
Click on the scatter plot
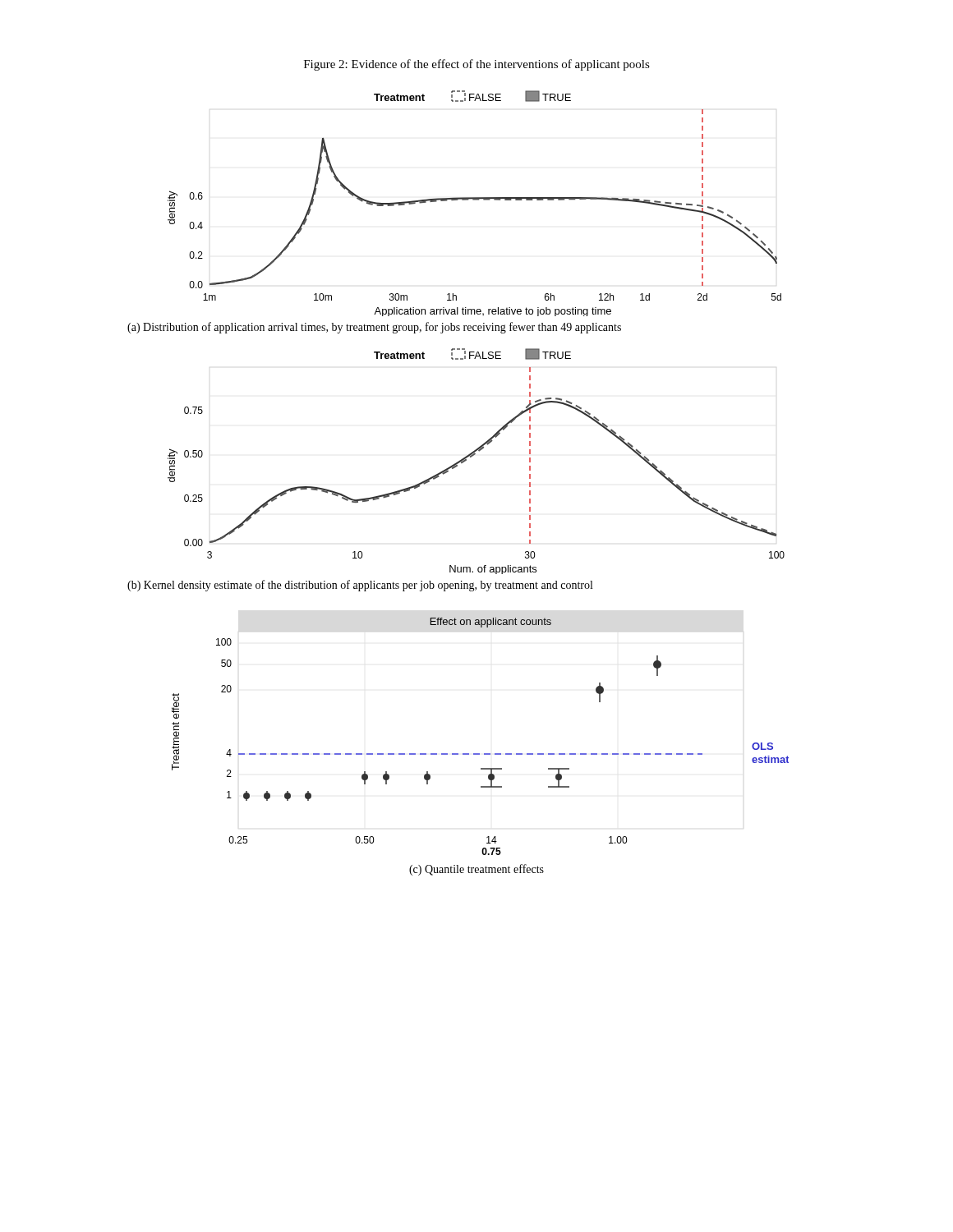click(x=476, y=729)
